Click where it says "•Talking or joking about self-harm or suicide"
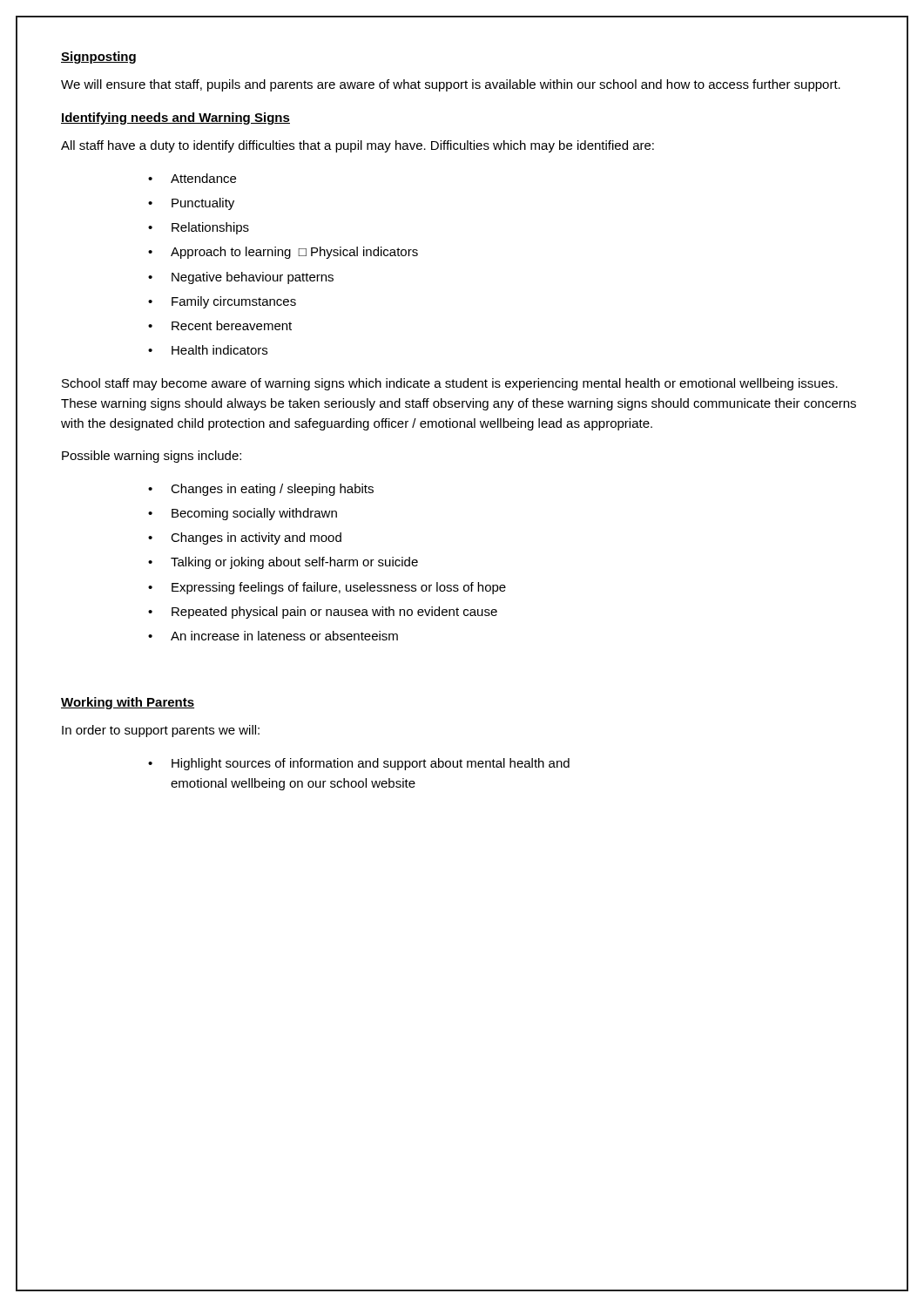The width and height of the screenshot is (924, 1307). click(283, 562)
